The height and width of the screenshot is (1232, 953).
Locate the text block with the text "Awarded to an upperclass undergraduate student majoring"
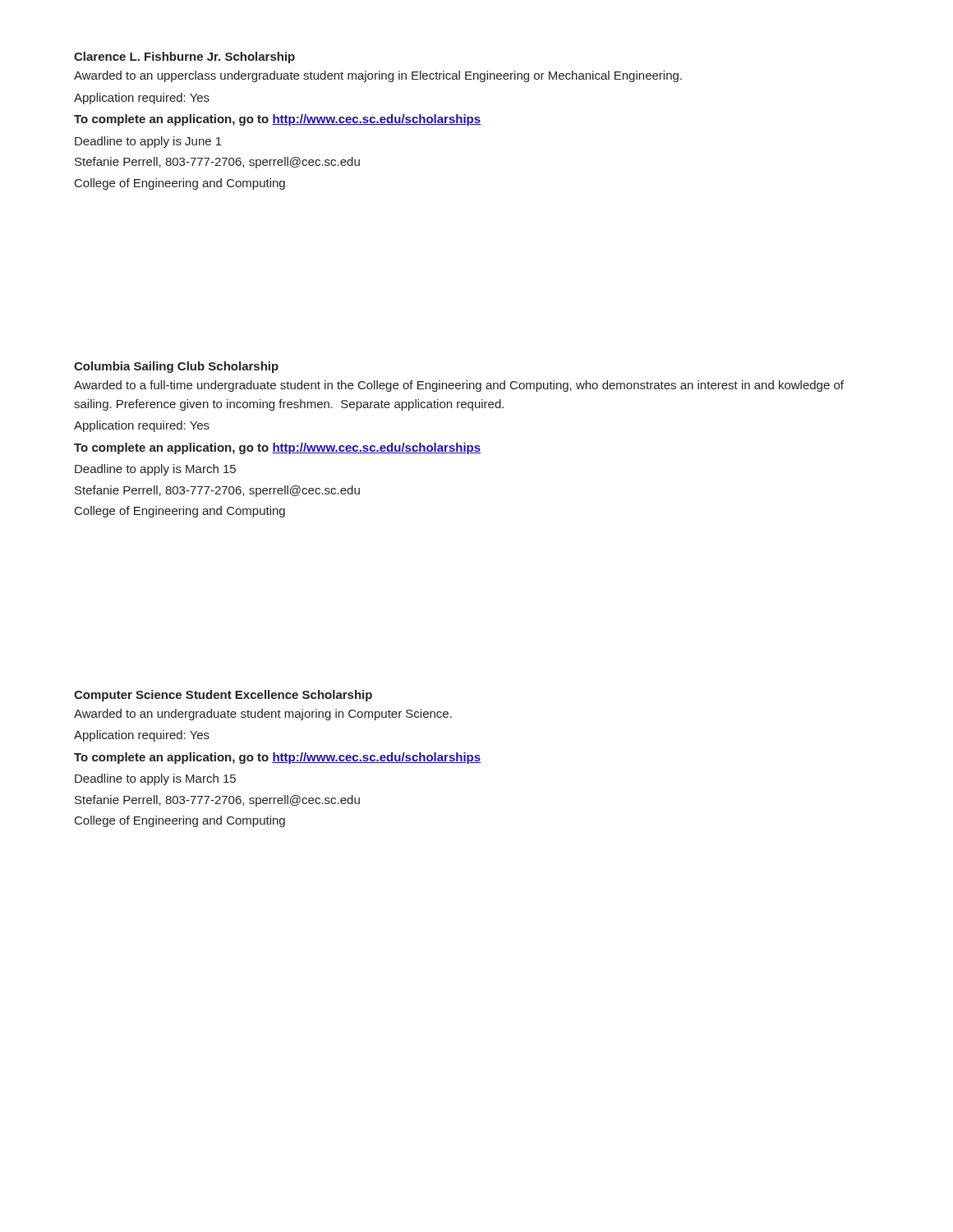[x=378, y=75]
